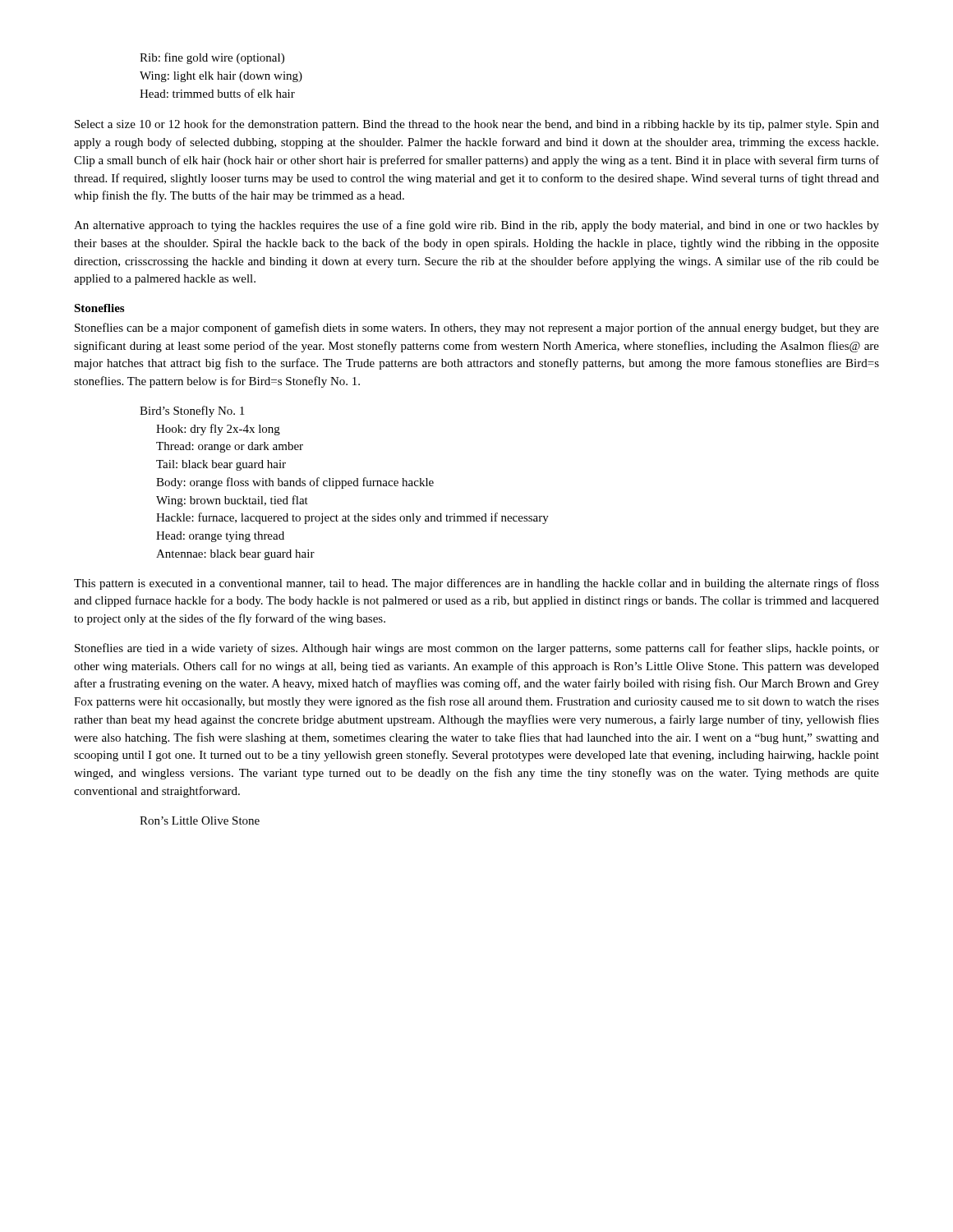Point to the text block starting "Select a size 10"
The image size is (953, 1232).
476,160
